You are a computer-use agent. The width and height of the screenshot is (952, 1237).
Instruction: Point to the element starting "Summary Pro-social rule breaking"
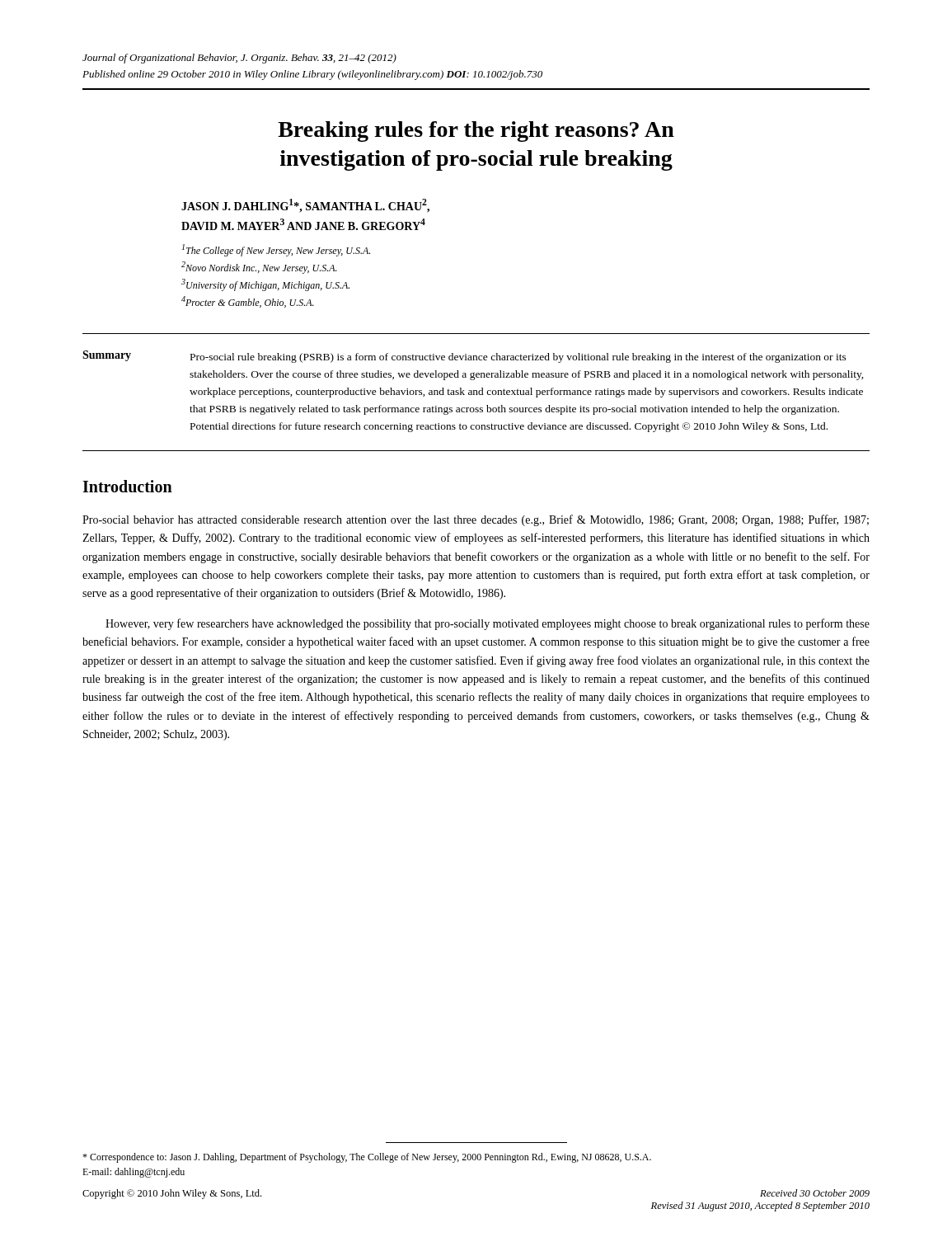click(x=476, y=392)
